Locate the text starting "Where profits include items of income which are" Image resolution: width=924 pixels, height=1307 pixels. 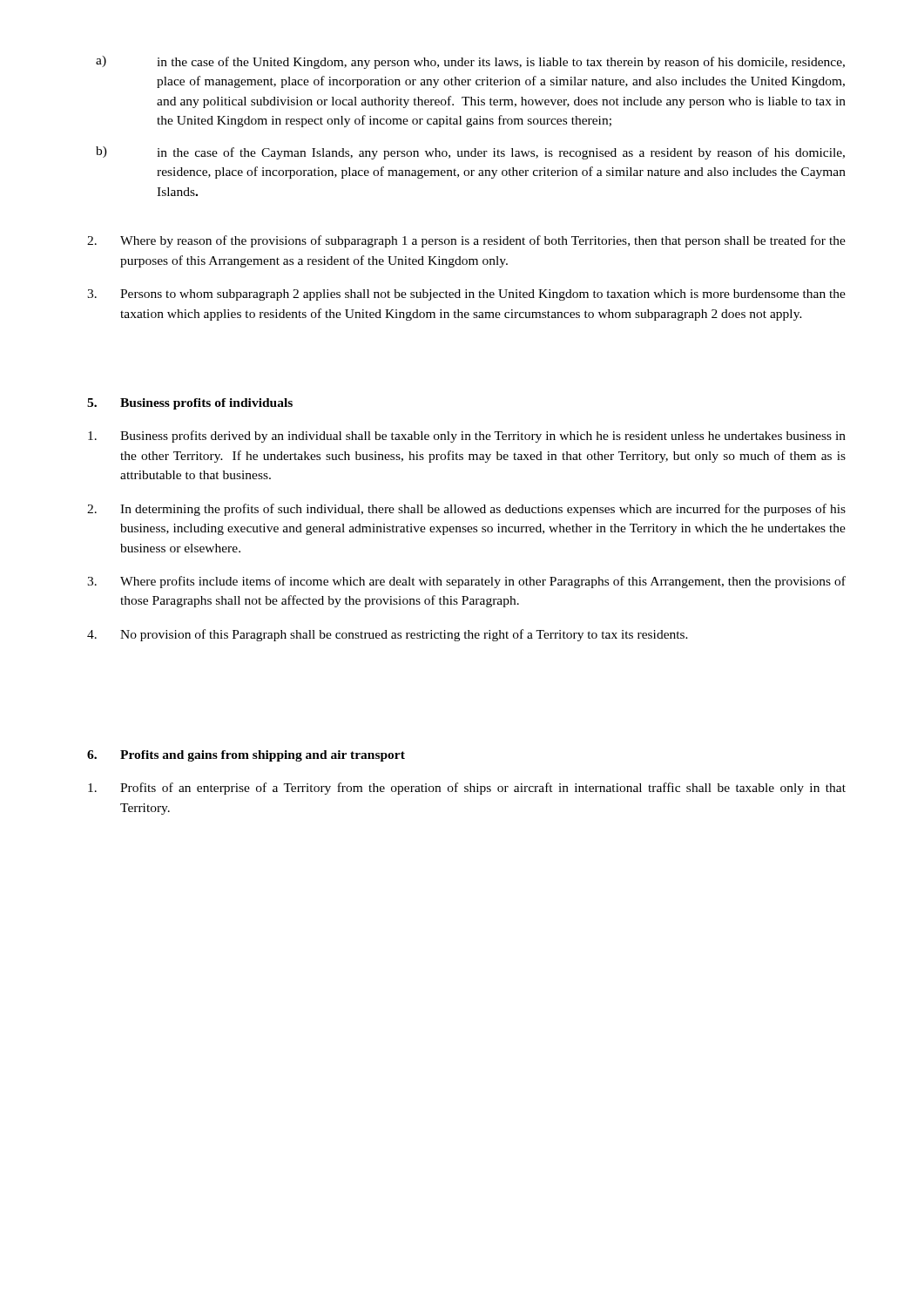pyautogui.click(x=466, y=591)
